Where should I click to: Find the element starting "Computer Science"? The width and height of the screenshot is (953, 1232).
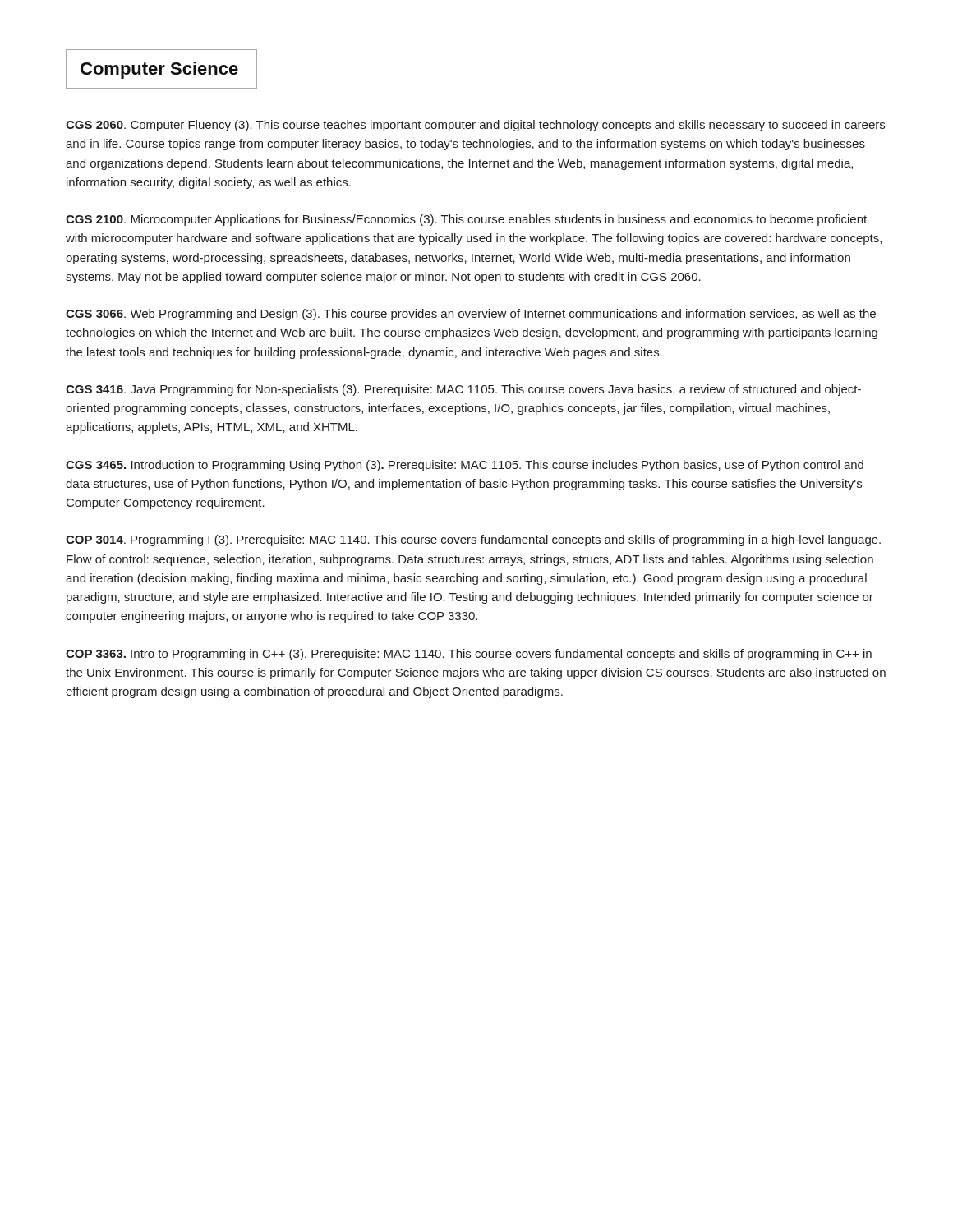pyautogui.click(x=159, y=69)
